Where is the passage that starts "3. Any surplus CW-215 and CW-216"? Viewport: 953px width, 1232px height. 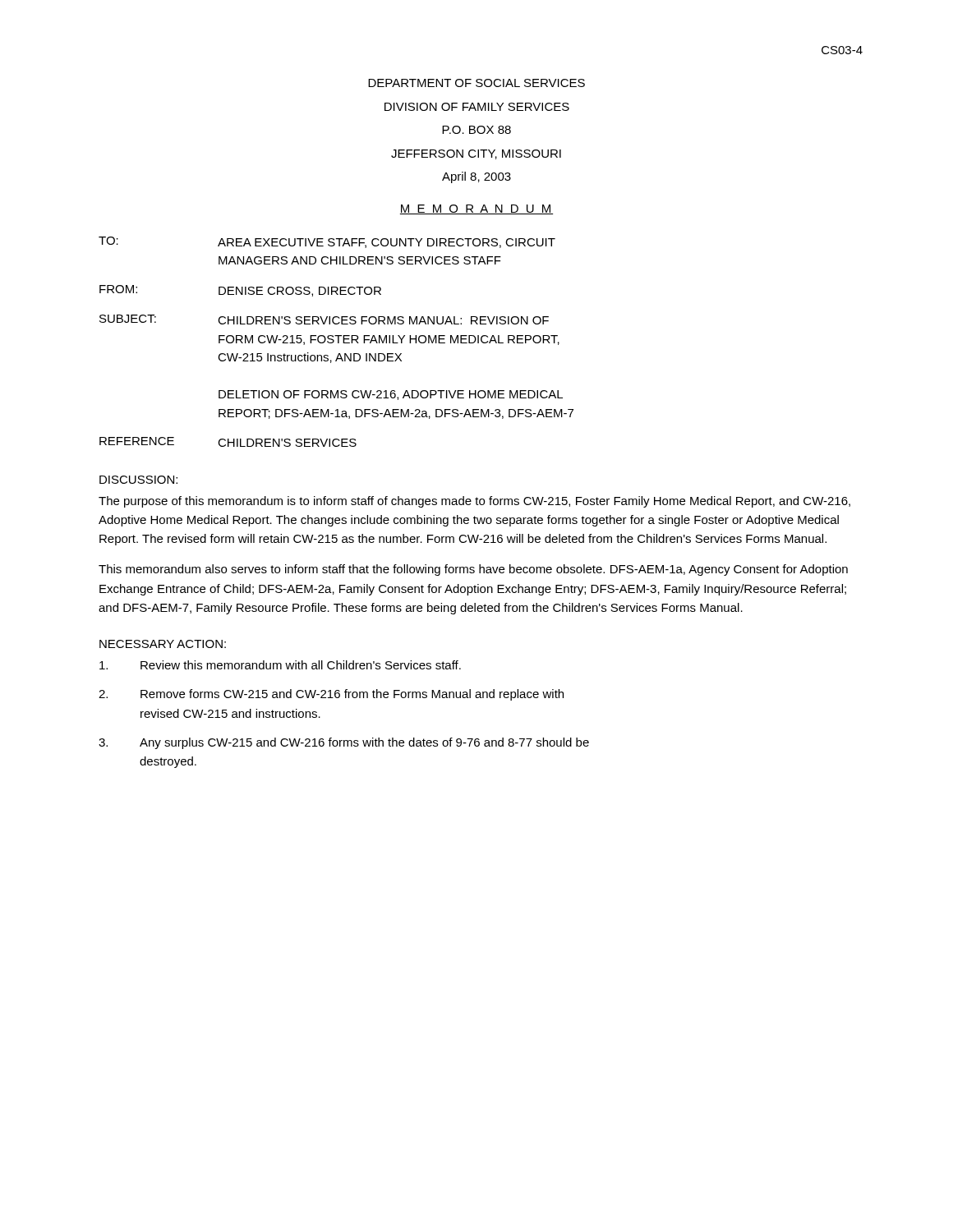point(476,752)
